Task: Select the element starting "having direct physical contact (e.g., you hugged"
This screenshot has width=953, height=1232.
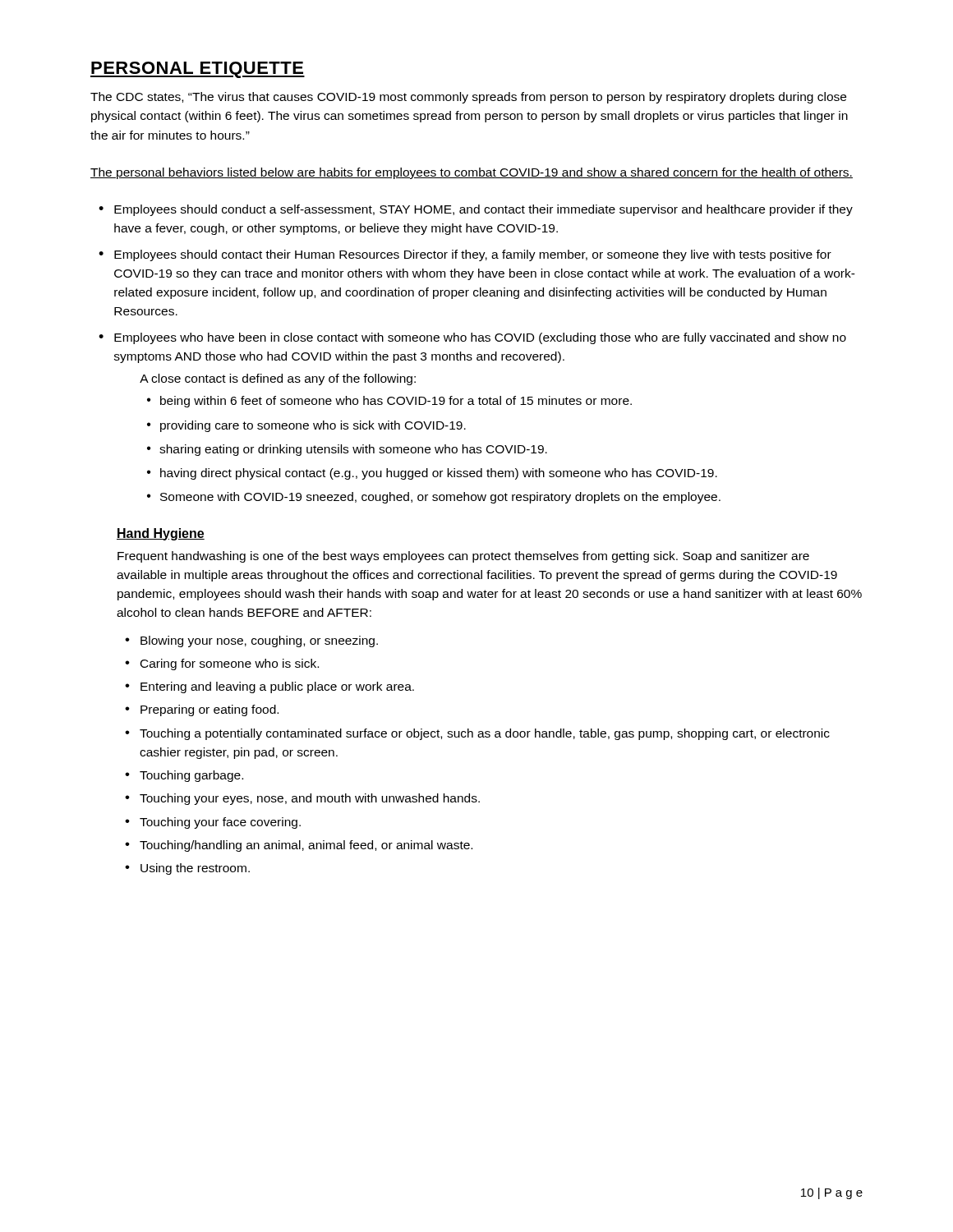Action: coord(511,473)
